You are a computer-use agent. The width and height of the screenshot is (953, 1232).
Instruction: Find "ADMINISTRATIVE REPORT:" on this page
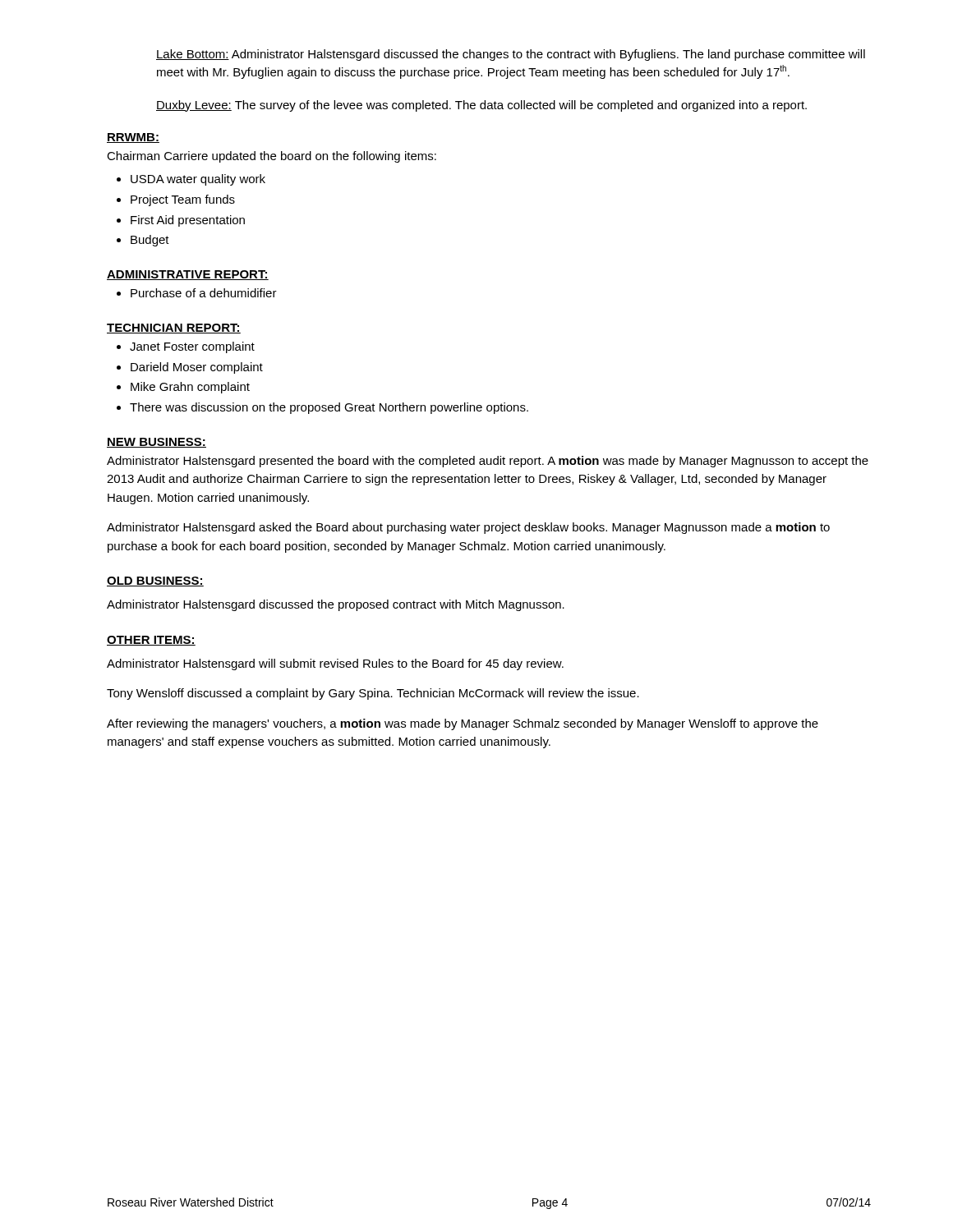188,274
